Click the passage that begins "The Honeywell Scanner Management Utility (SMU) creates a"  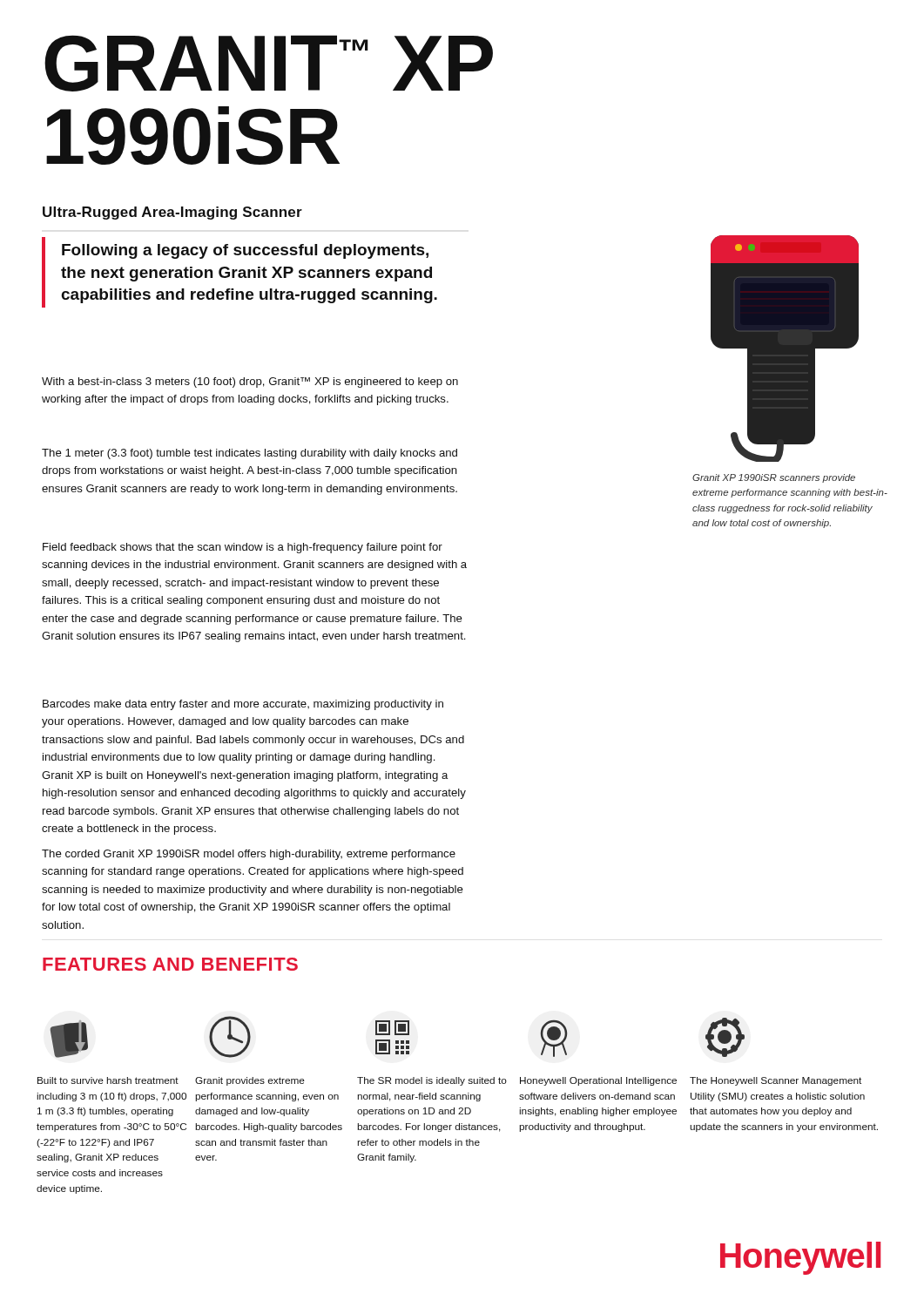[x=786, y=1104]
